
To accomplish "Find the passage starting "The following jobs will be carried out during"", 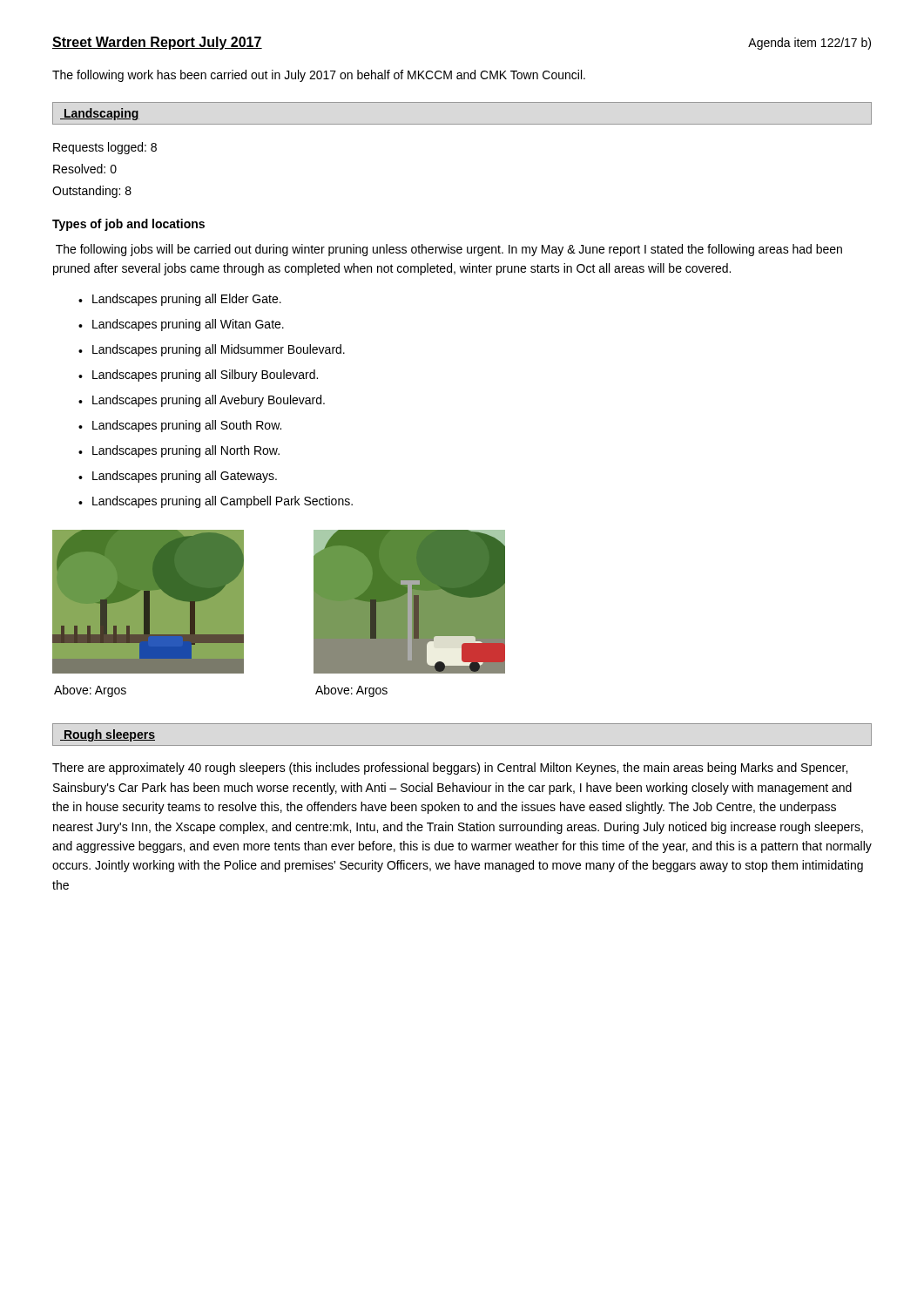I will pyautogui.click(x=448, y=259).
